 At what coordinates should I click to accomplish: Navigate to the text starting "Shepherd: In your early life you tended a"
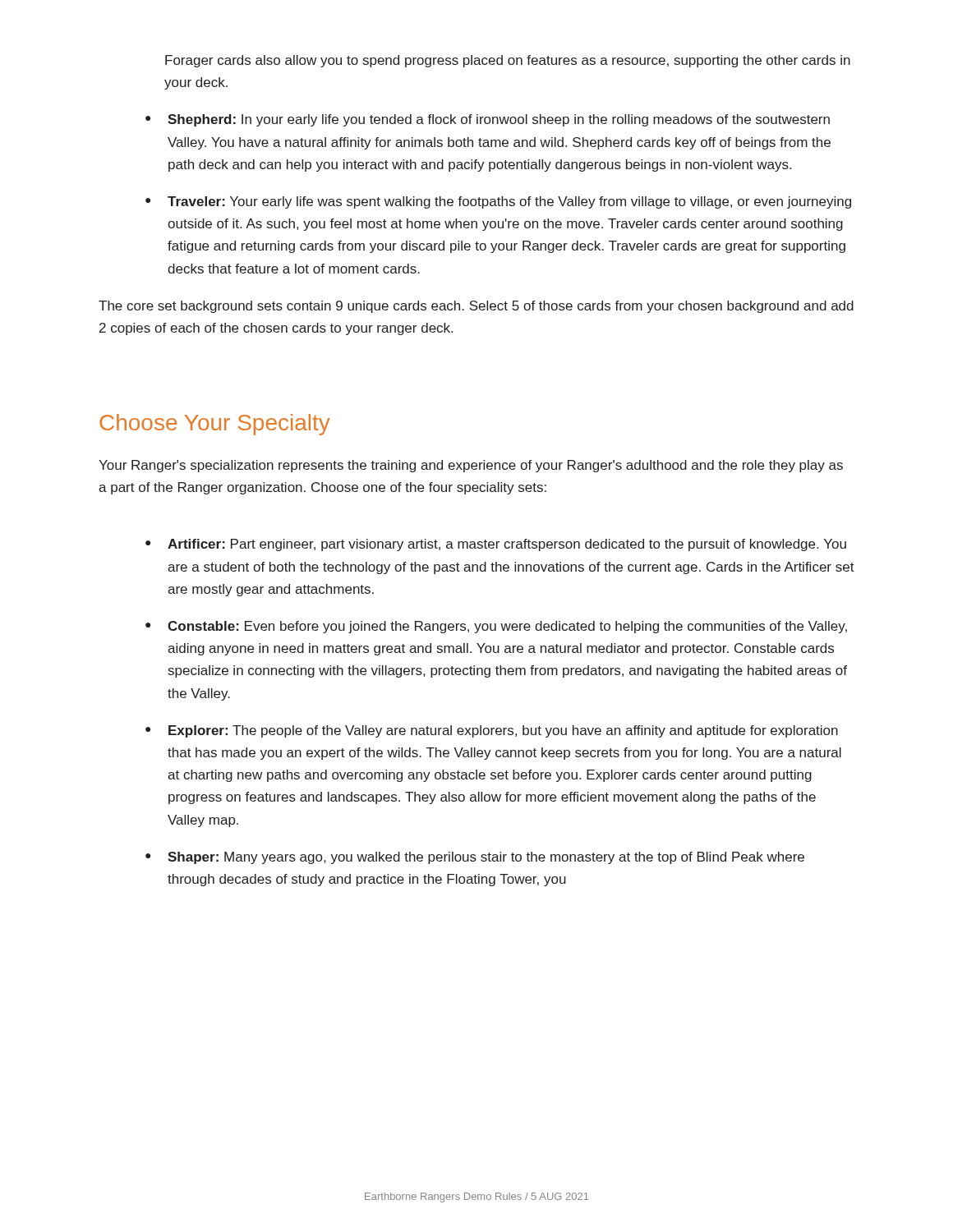499,142
